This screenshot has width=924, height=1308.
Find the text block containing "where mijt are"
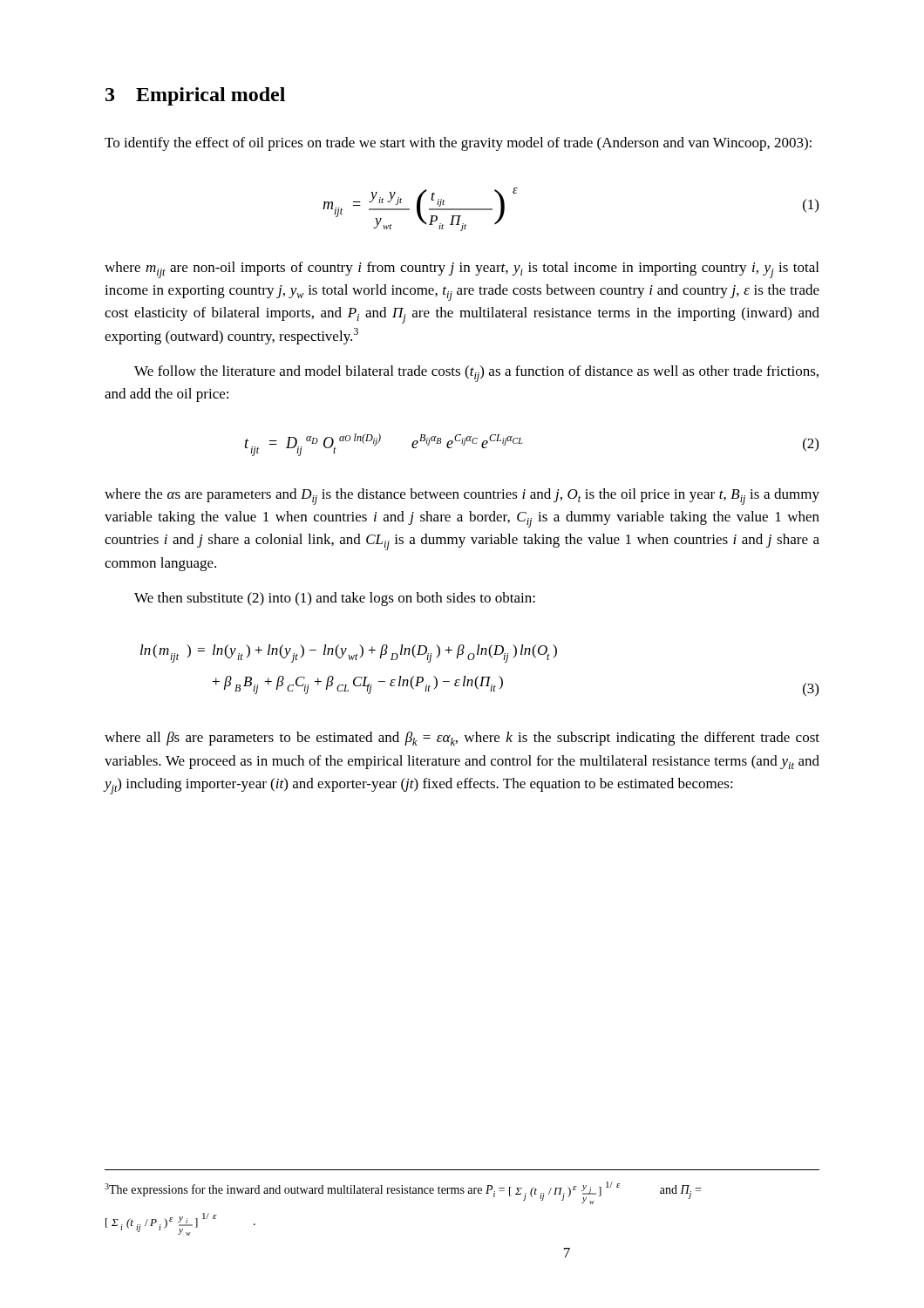pyautogui.click(x=462, y=301)
